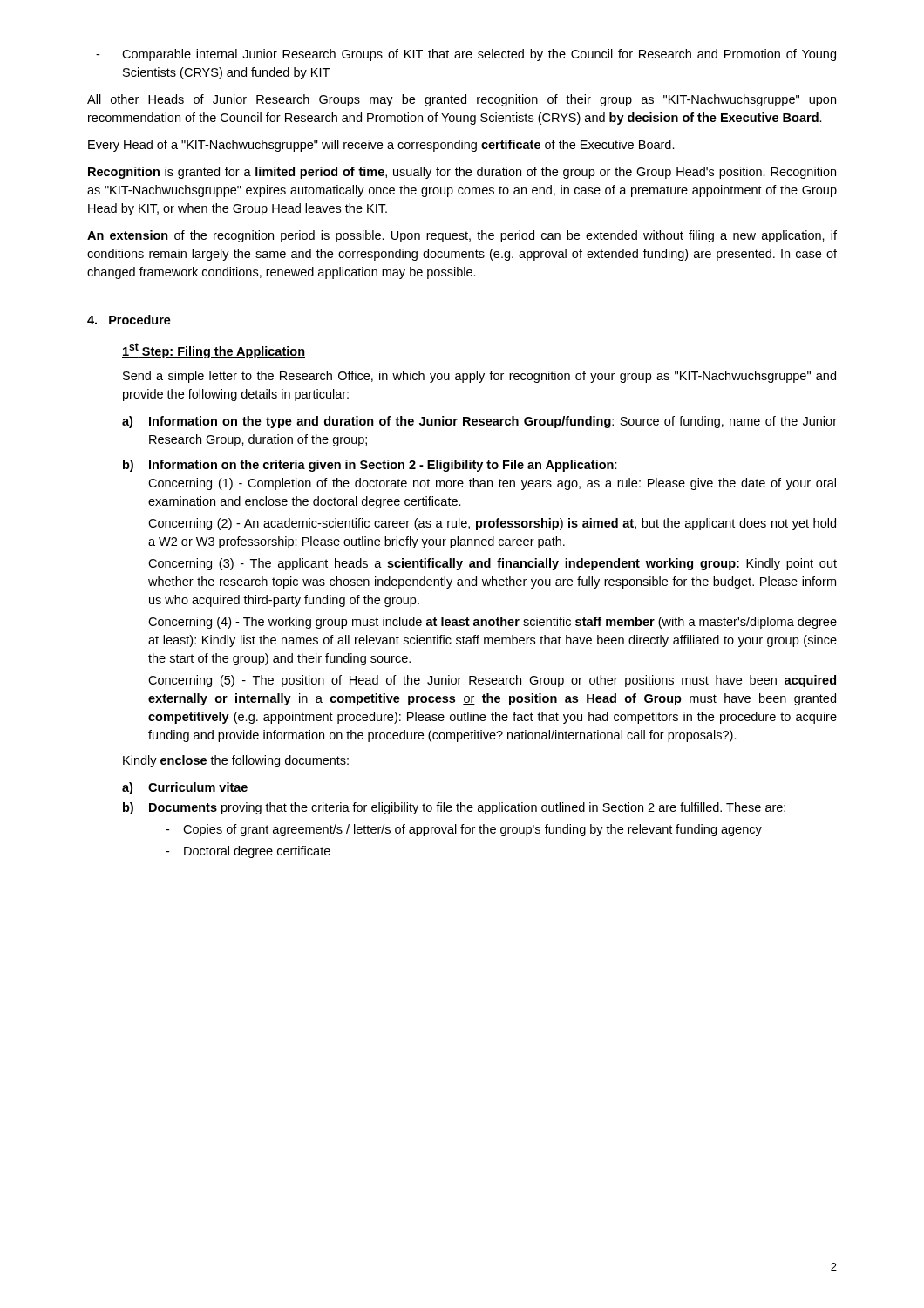Find the list item that reads "a) Curriculum vitae"
This screenshot has width=924, height=1308.
pyautogui.click(x=185, y=788)
